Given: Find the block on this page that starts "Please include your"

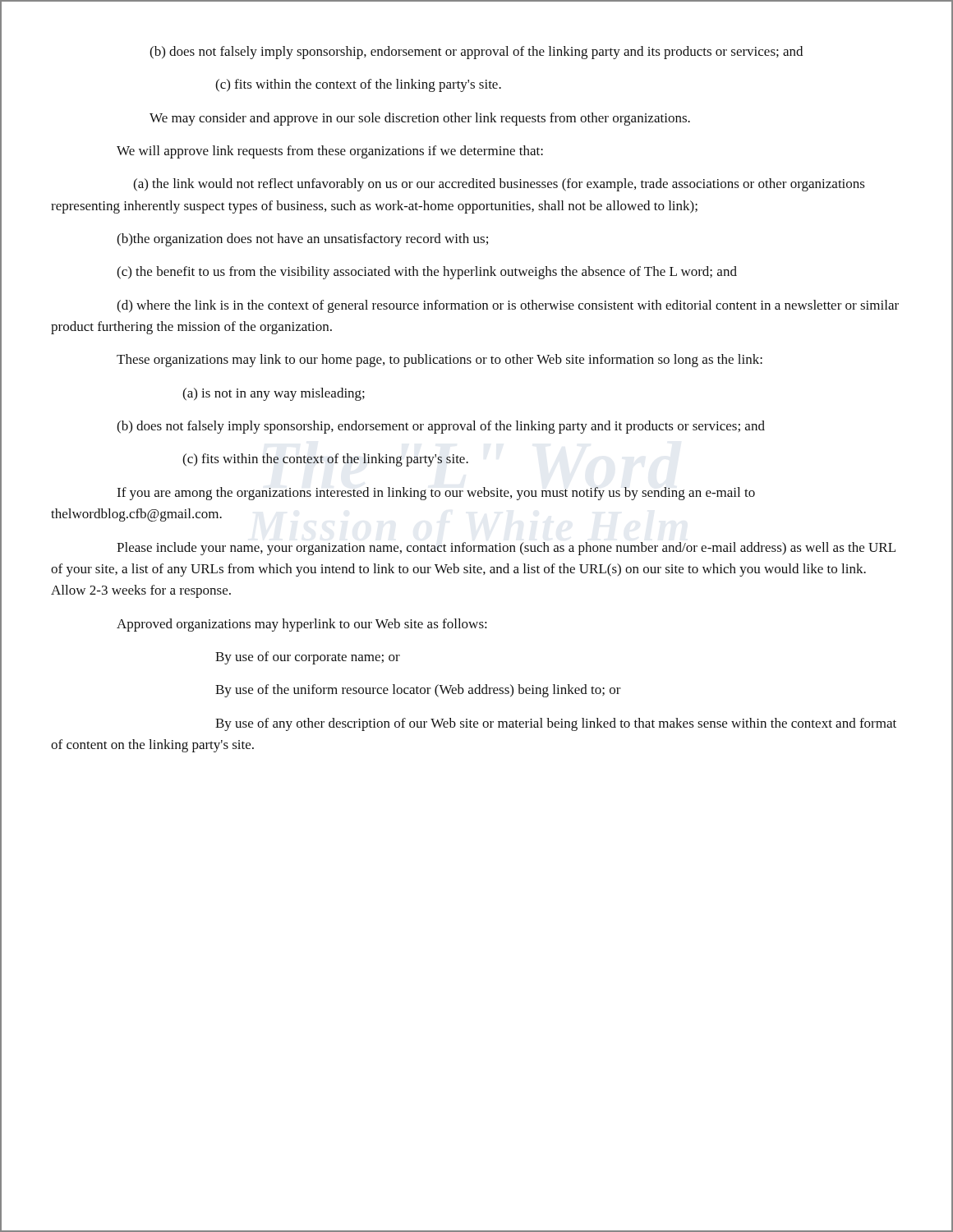Looking at the screenshot, I should pyautogui.click(x=473, y=569).
